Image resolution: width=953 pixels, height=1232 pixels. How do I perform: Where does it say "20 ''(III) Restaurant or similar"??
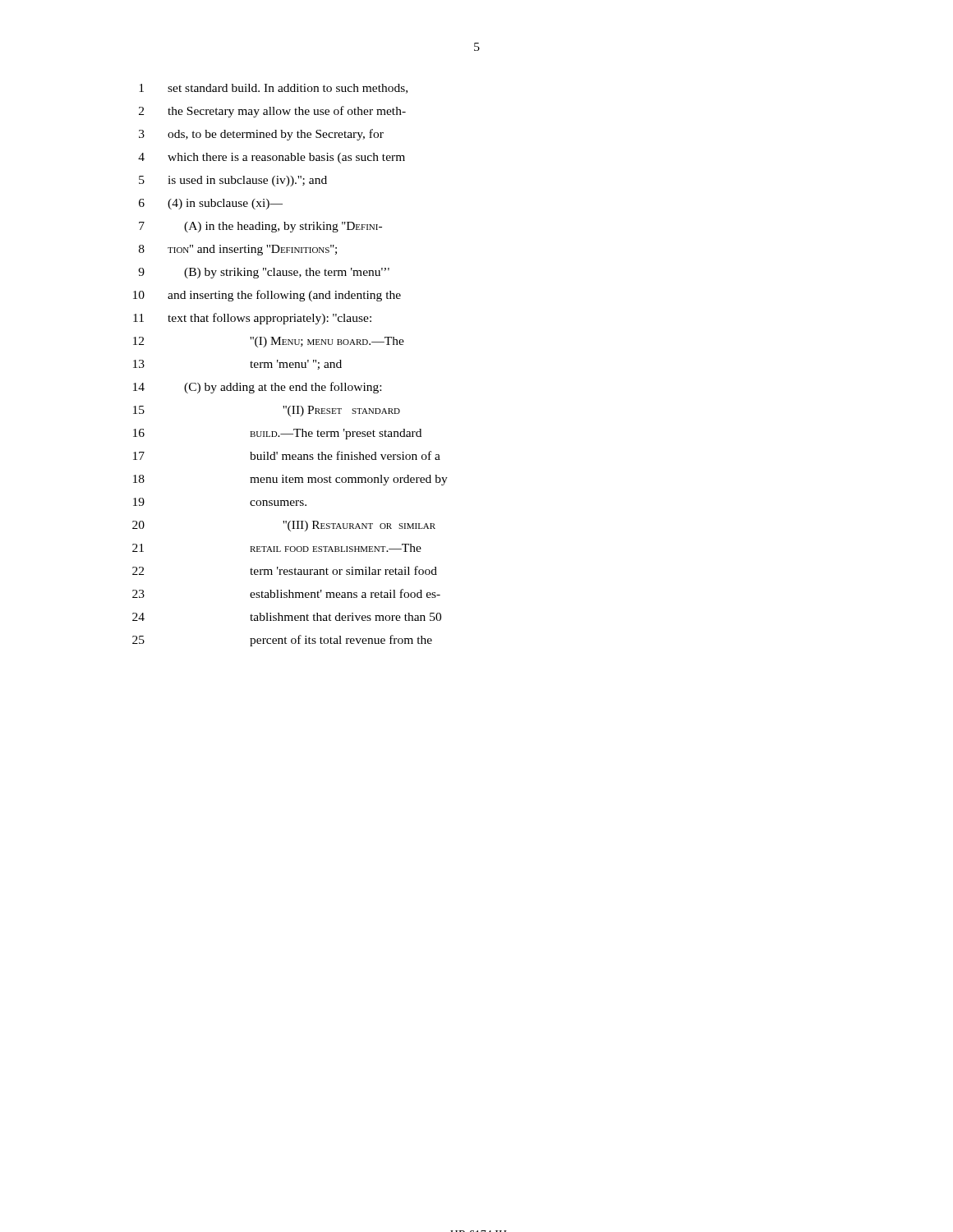[x=284, y=526]
